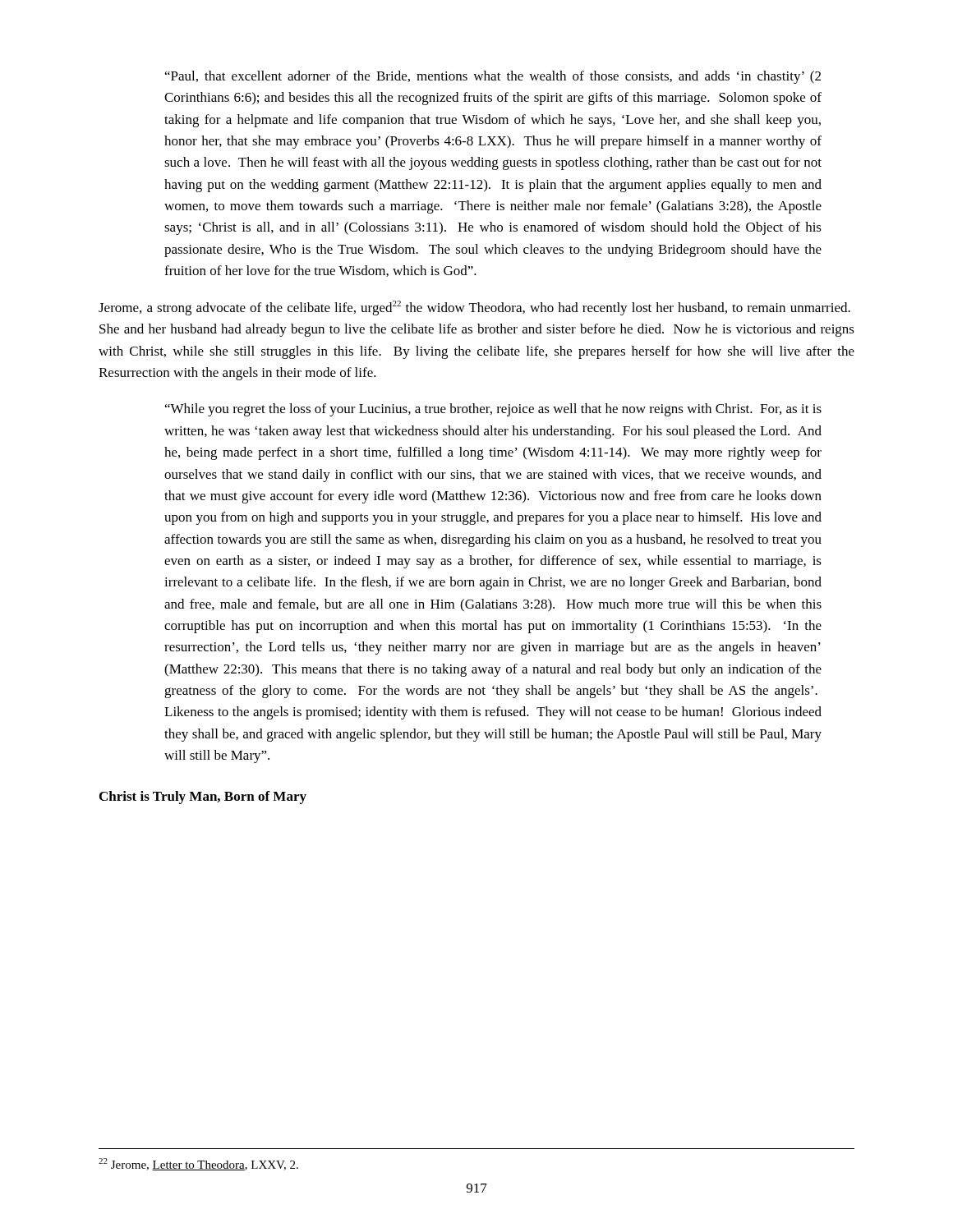Select the footnote containing "22 Jerome, Letter to Theodora, LXXV, 2."
953x1232 pixels.
[199, 1163]
